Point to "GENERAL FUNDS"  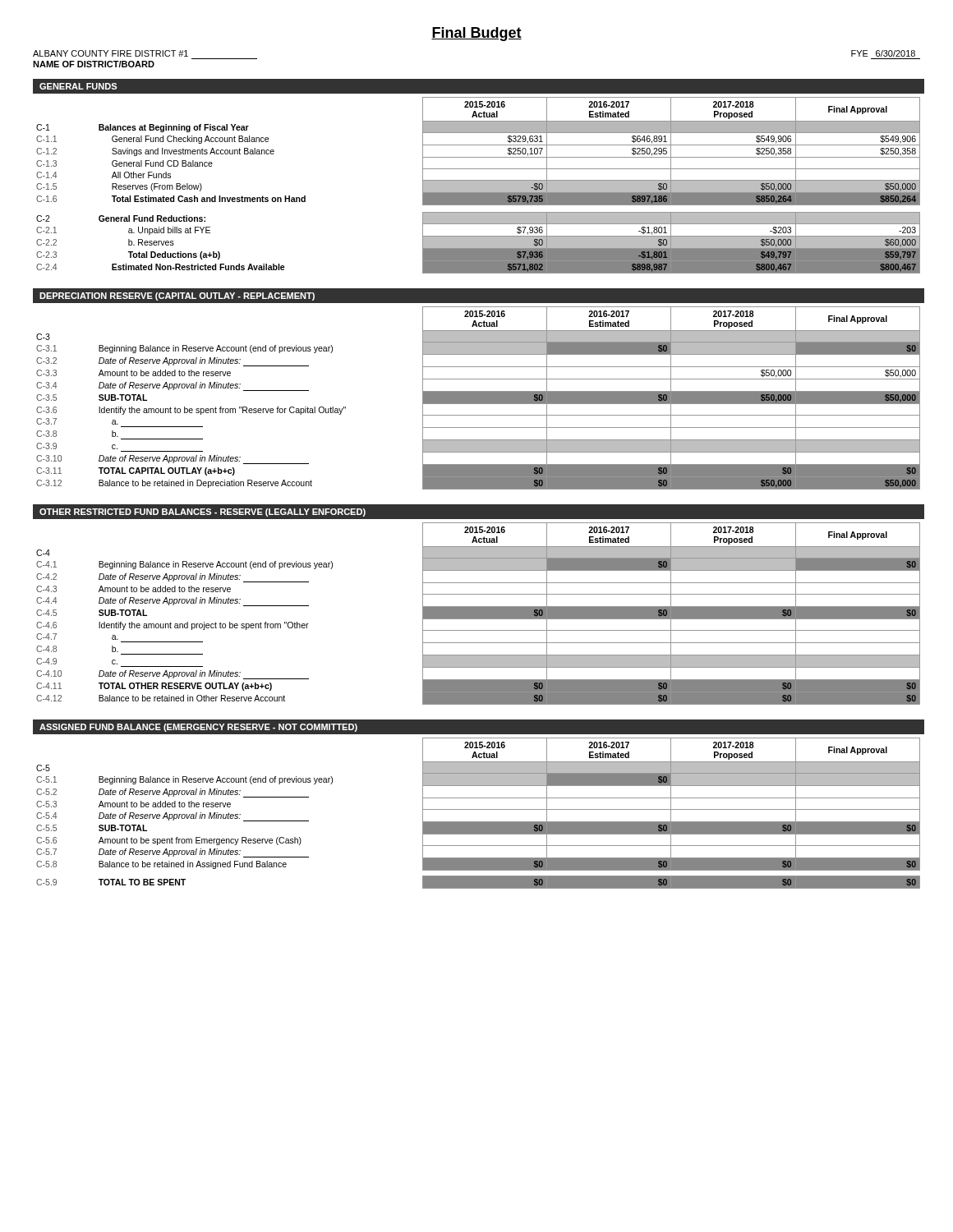78,86
